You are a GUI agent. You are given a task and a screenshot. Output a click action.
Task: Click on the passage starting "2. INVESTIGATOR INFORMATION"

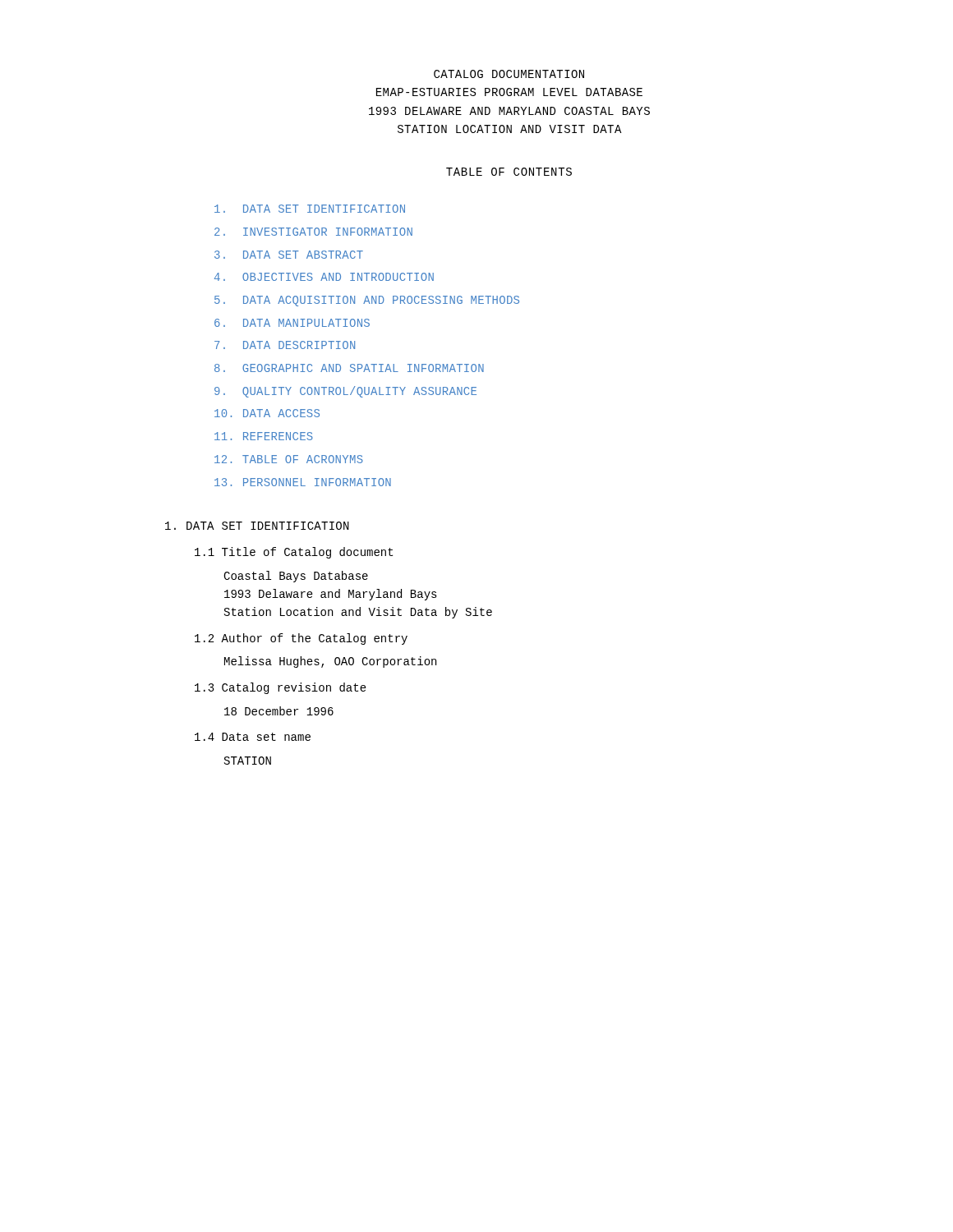[x=313, y=232]
